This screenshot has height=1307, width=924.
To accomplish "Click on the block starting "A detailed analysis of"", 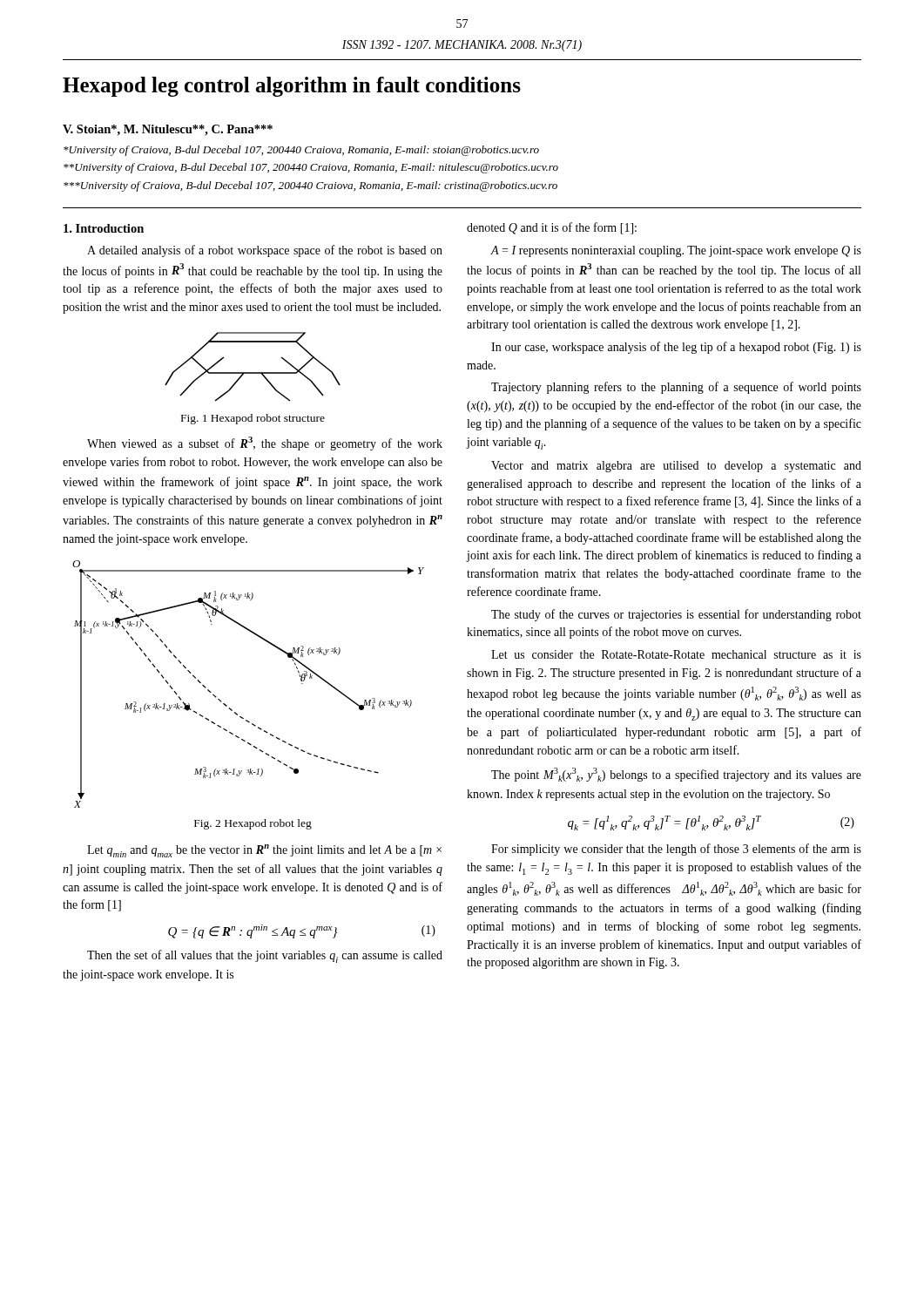I will [x=253, y=280].
